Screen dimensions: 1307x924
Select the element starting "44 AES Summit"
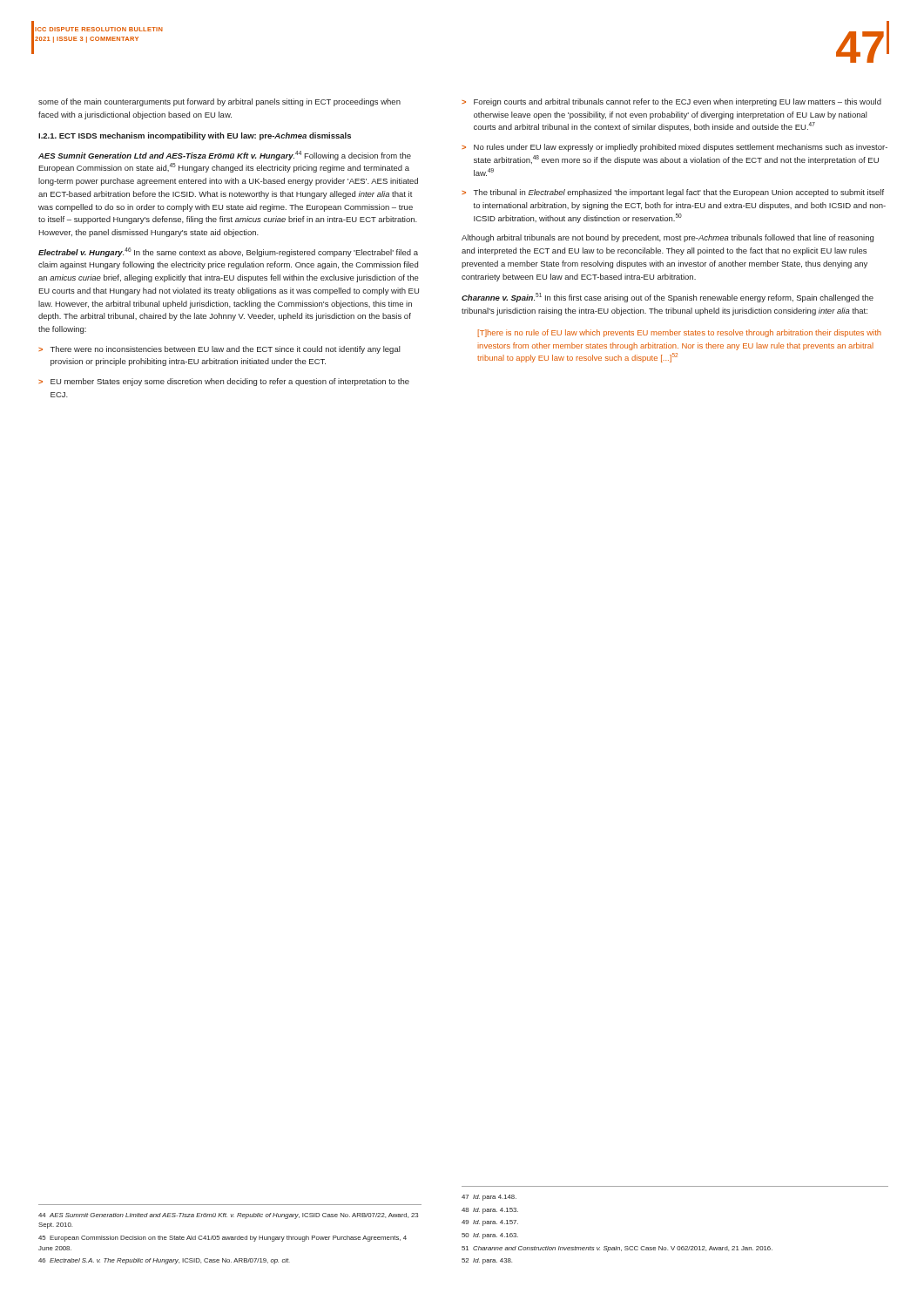pos(230,1238)
